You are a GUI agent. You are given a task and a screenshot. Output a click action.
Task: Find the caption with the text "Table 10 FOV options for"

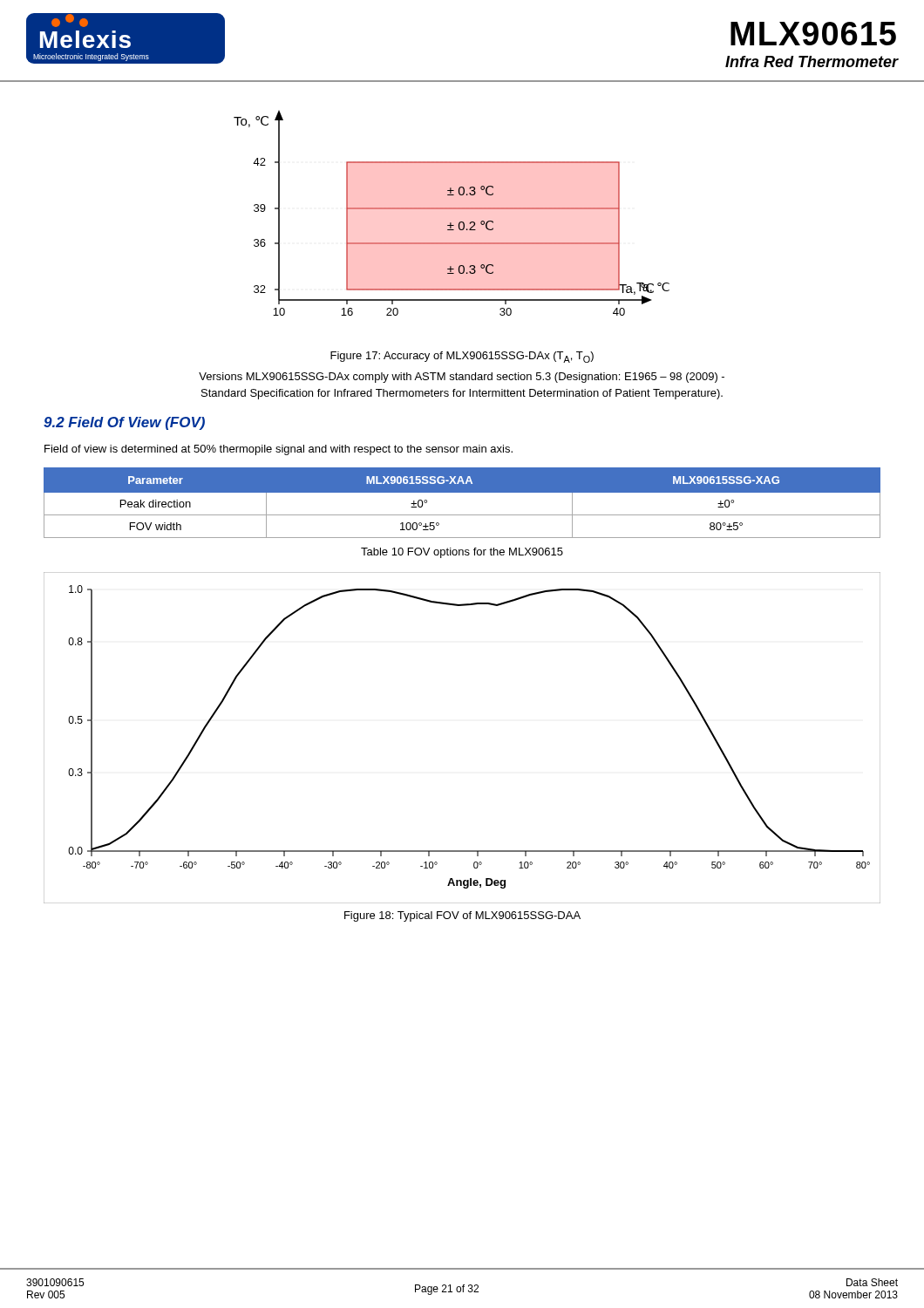tap(462, 552)
